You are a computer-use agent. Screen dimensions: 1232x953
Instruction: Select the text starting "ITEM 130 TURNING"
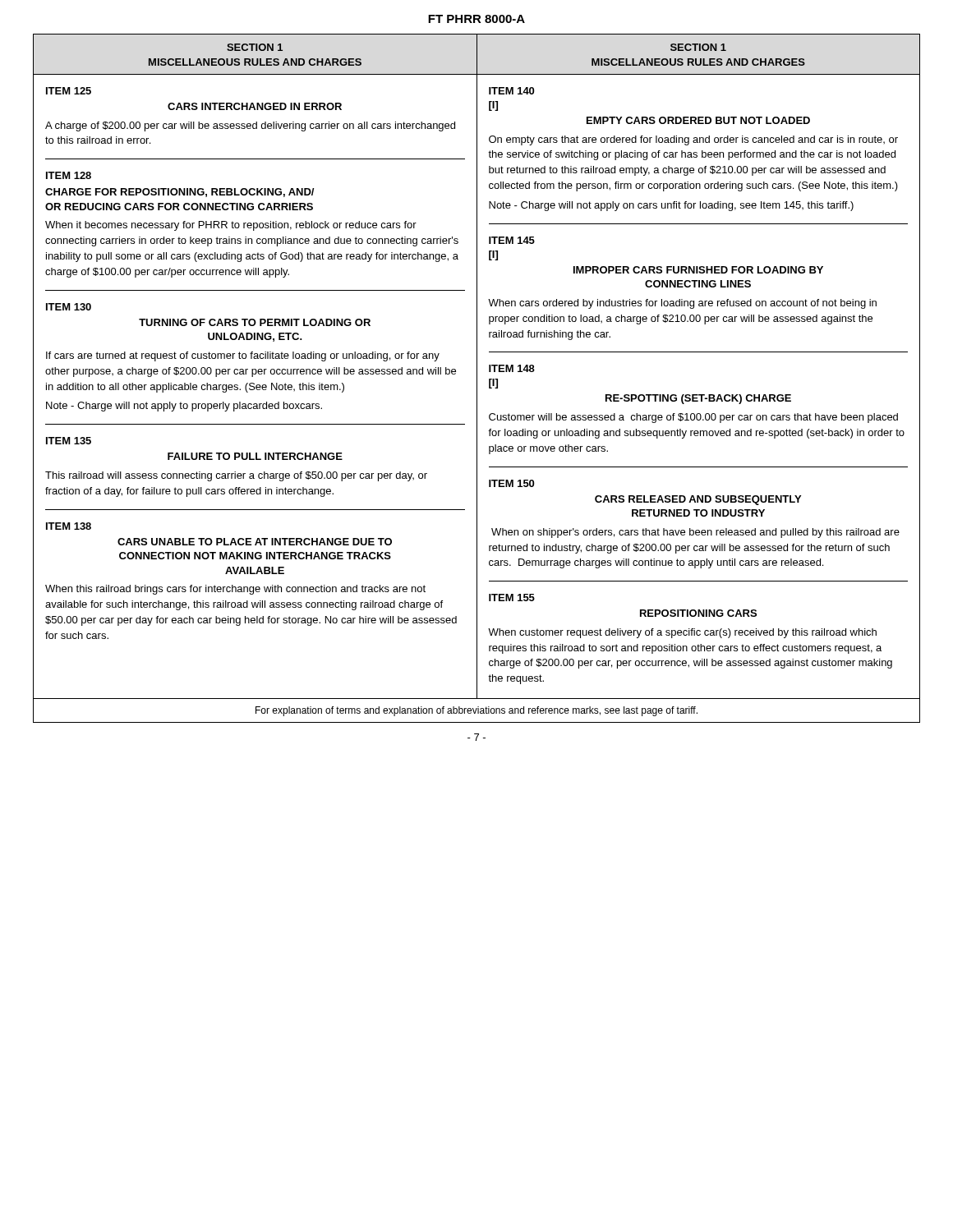tap(255, 322)
